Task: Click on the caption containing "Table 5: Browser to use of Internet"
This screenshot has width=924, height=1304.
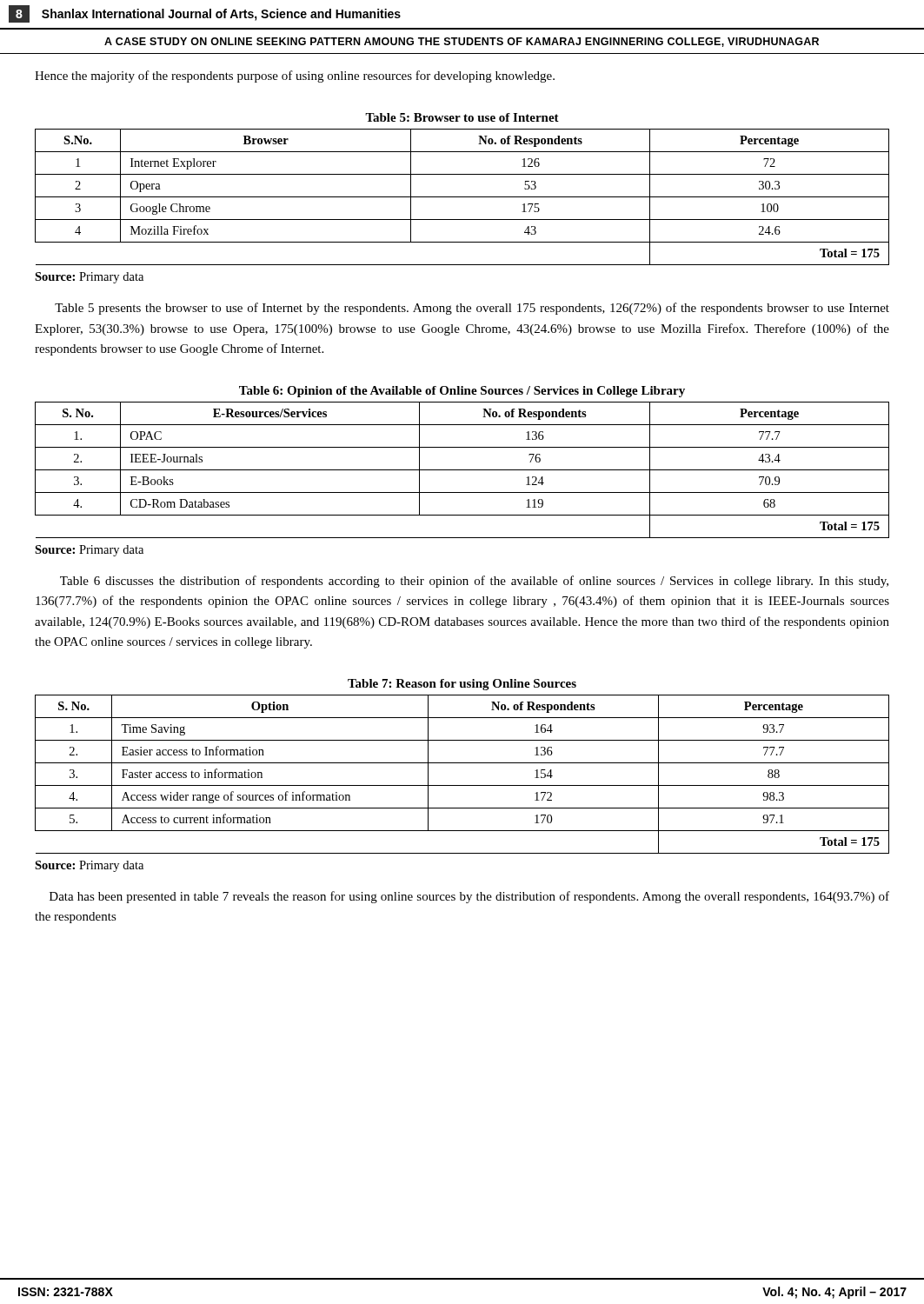Action: click(462, 118)
